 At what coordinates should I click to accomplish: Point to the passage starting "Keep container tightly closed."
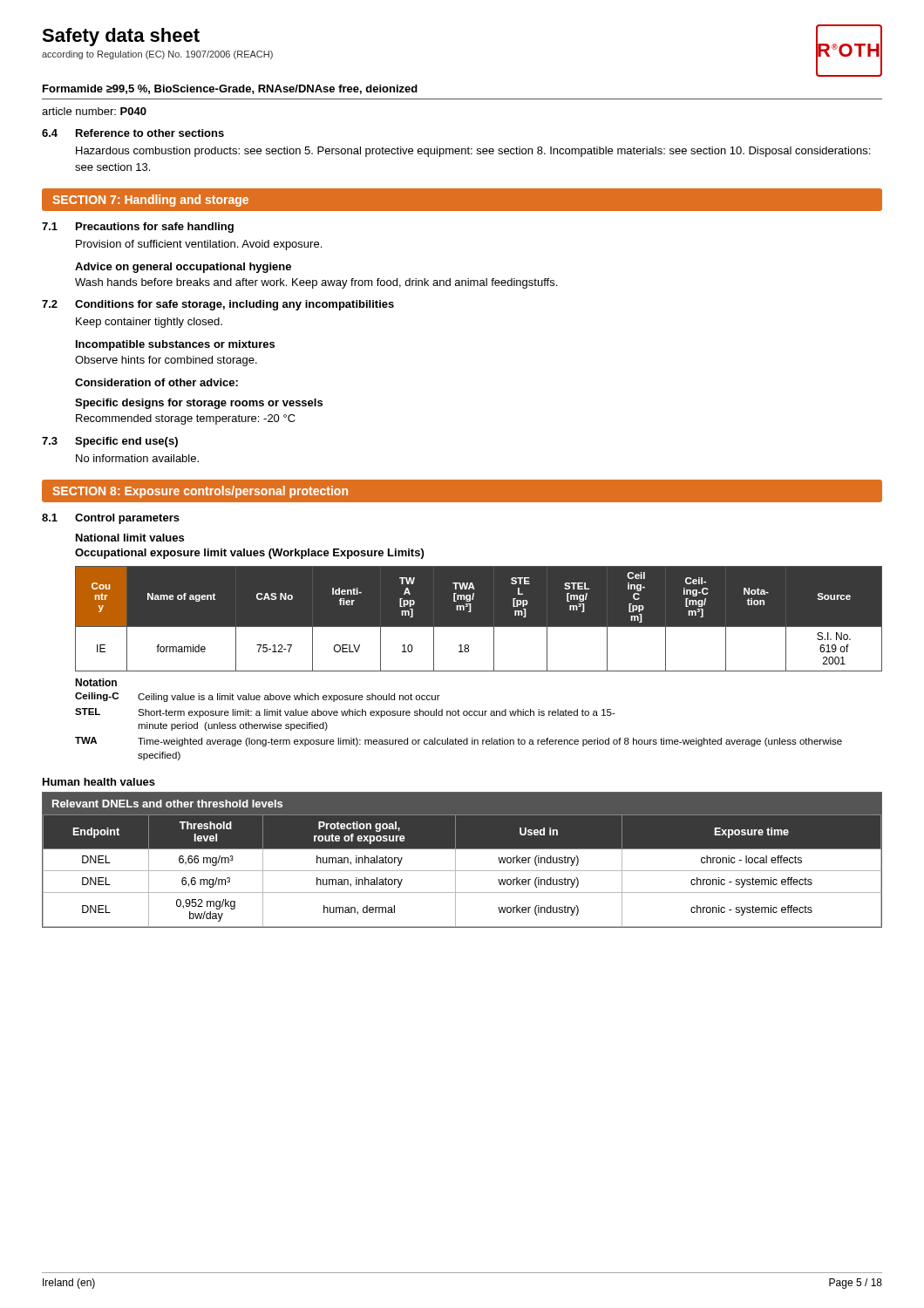149,322
